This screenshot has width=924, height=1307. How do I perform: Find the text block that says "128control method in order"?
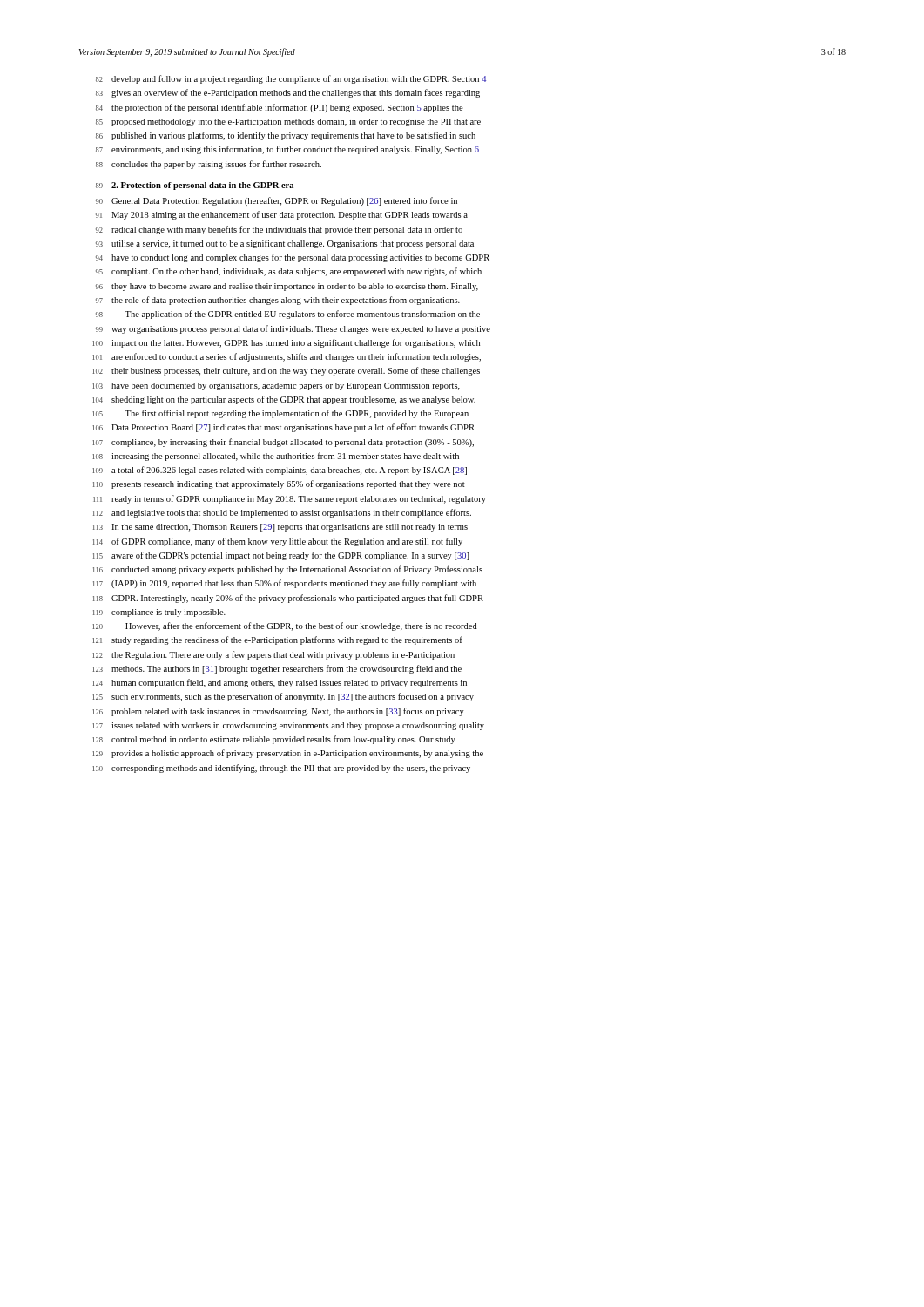(462, 740)
